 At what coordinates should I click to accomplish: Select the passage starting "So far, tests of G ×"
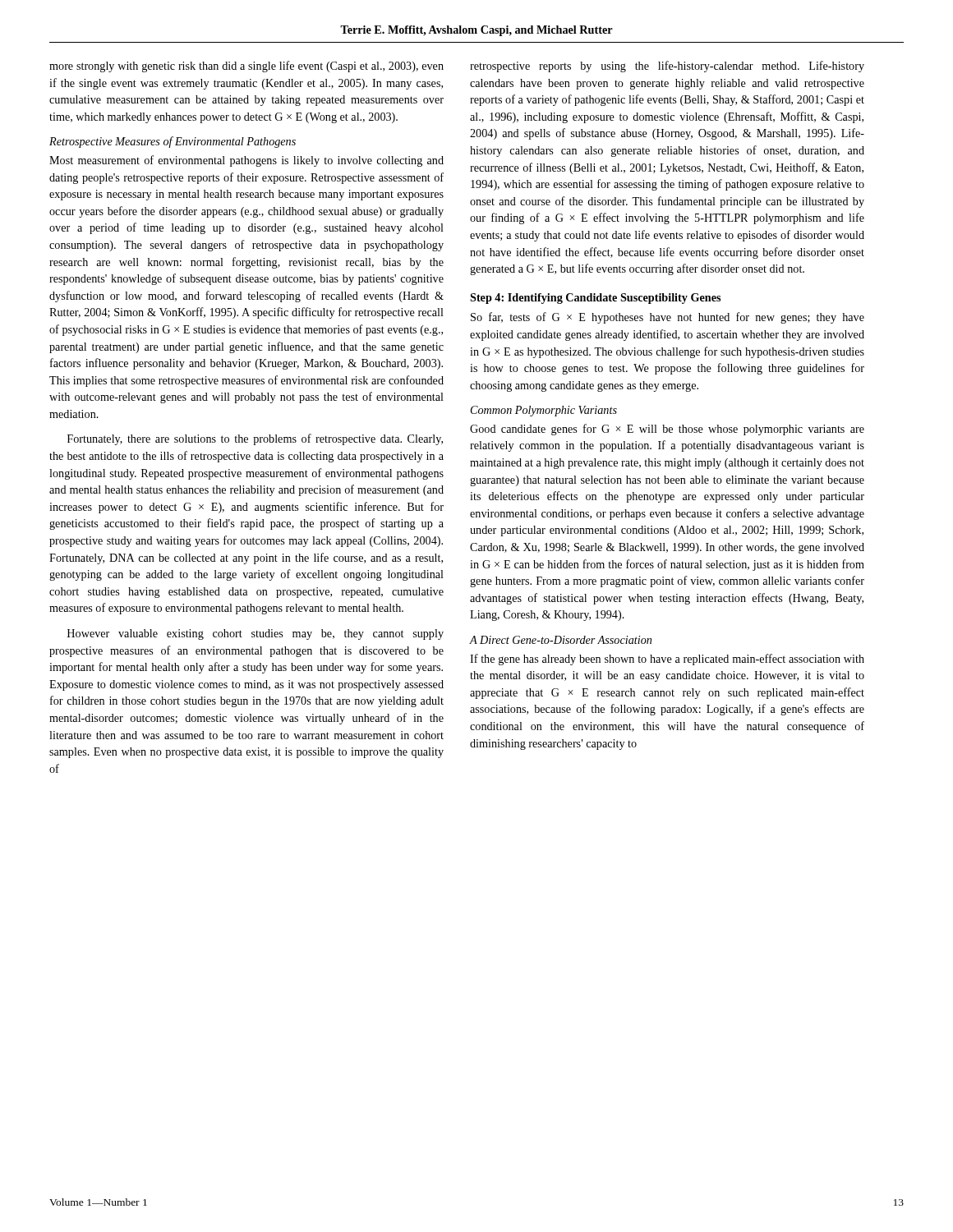click(x=667, y=351)
